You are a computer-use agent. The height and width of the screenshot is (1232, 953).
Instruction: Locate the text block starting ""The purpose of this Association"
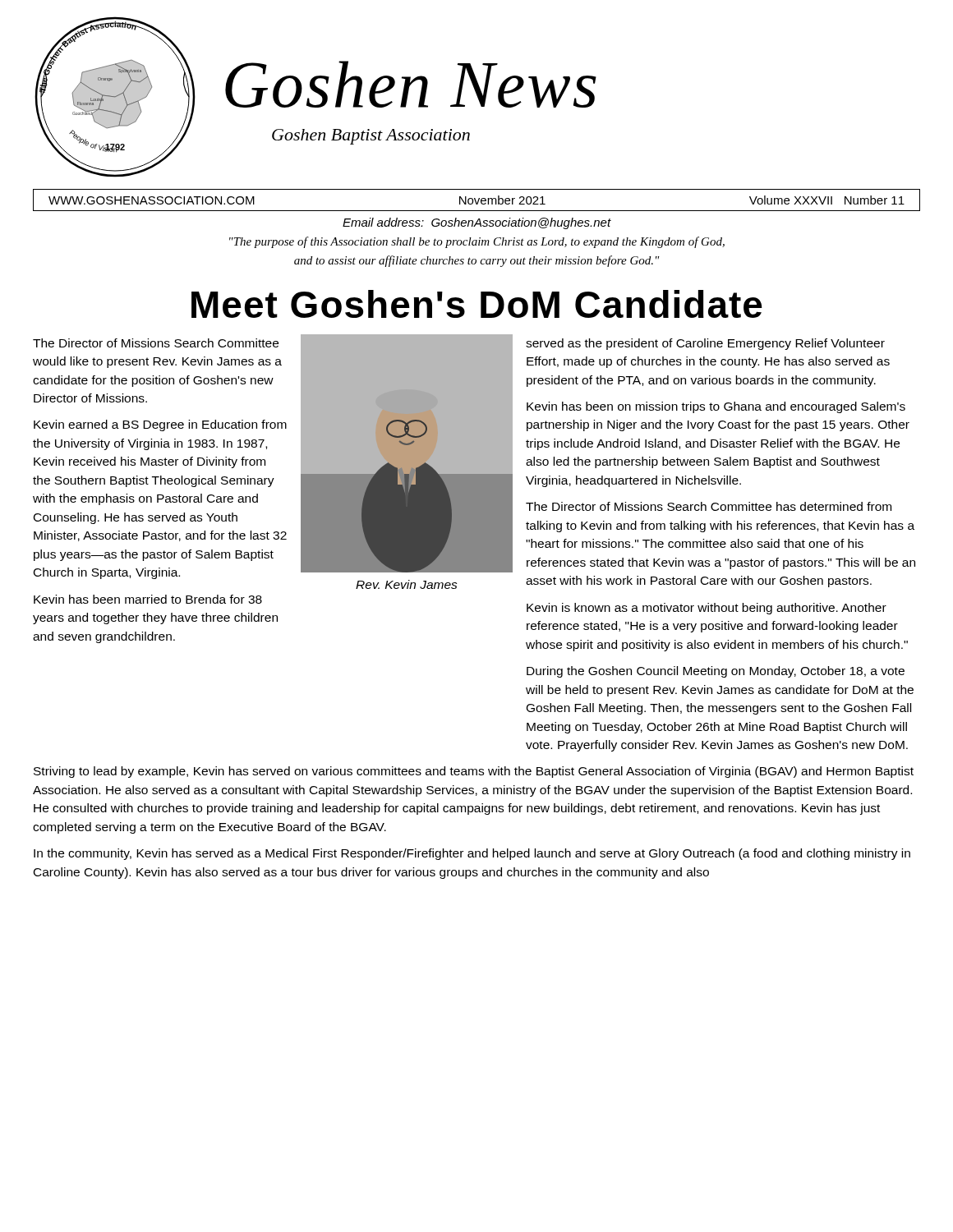476,251
